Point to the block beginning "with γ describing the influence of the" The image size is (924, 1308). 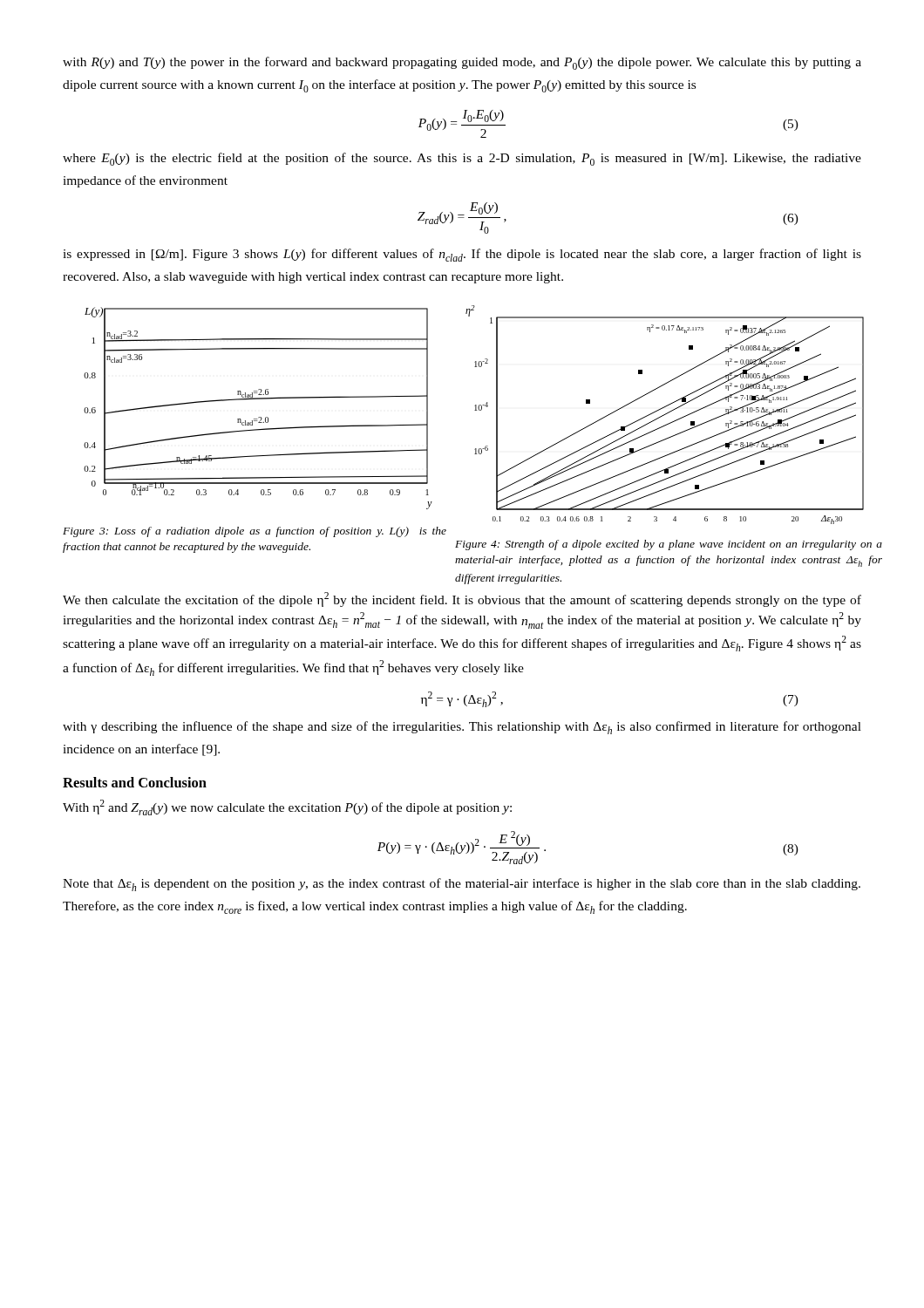coord(462,737)
